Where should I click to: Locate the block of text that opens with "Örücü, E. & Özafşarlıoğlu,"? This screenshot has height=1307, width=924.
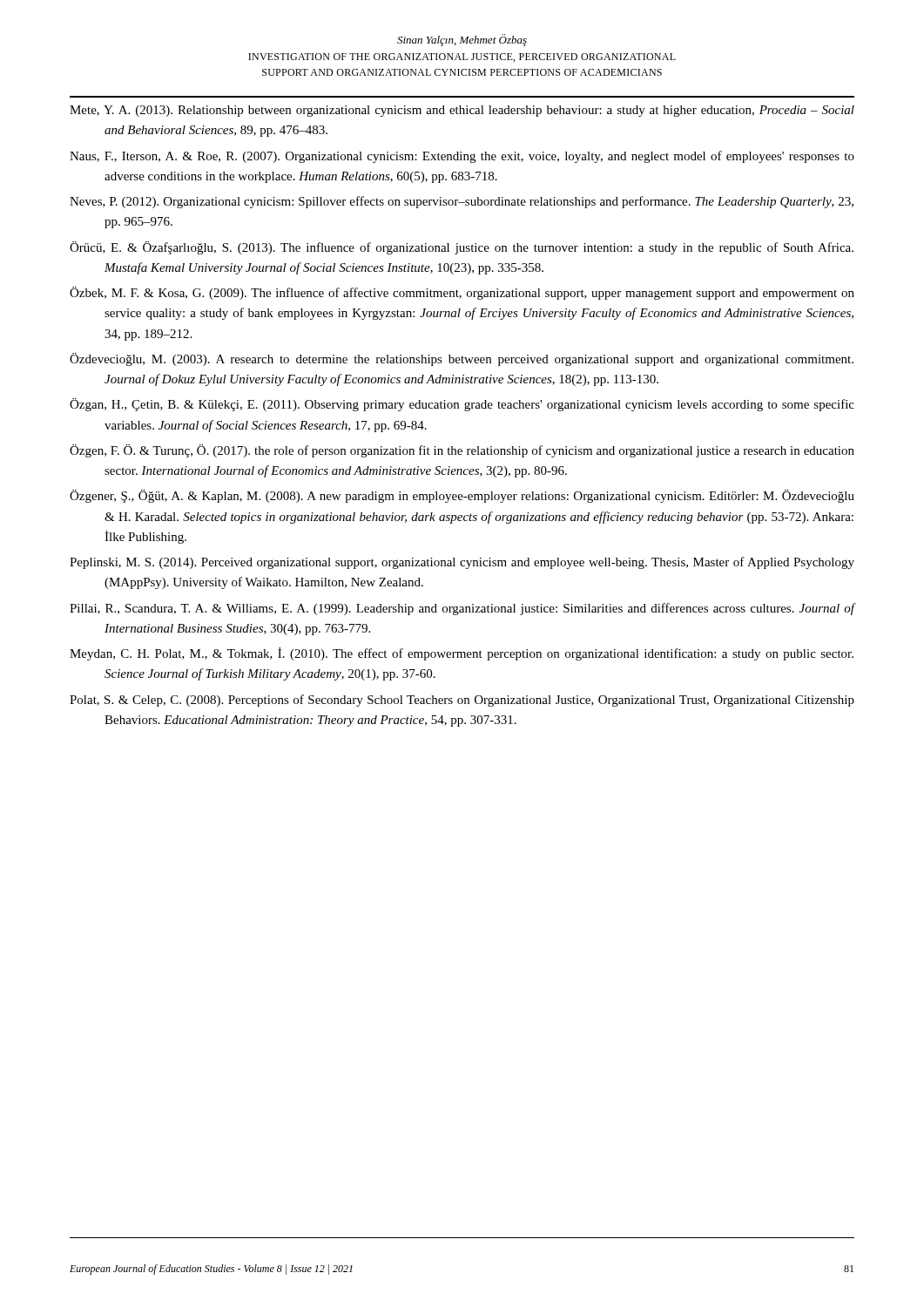point(462,257)
